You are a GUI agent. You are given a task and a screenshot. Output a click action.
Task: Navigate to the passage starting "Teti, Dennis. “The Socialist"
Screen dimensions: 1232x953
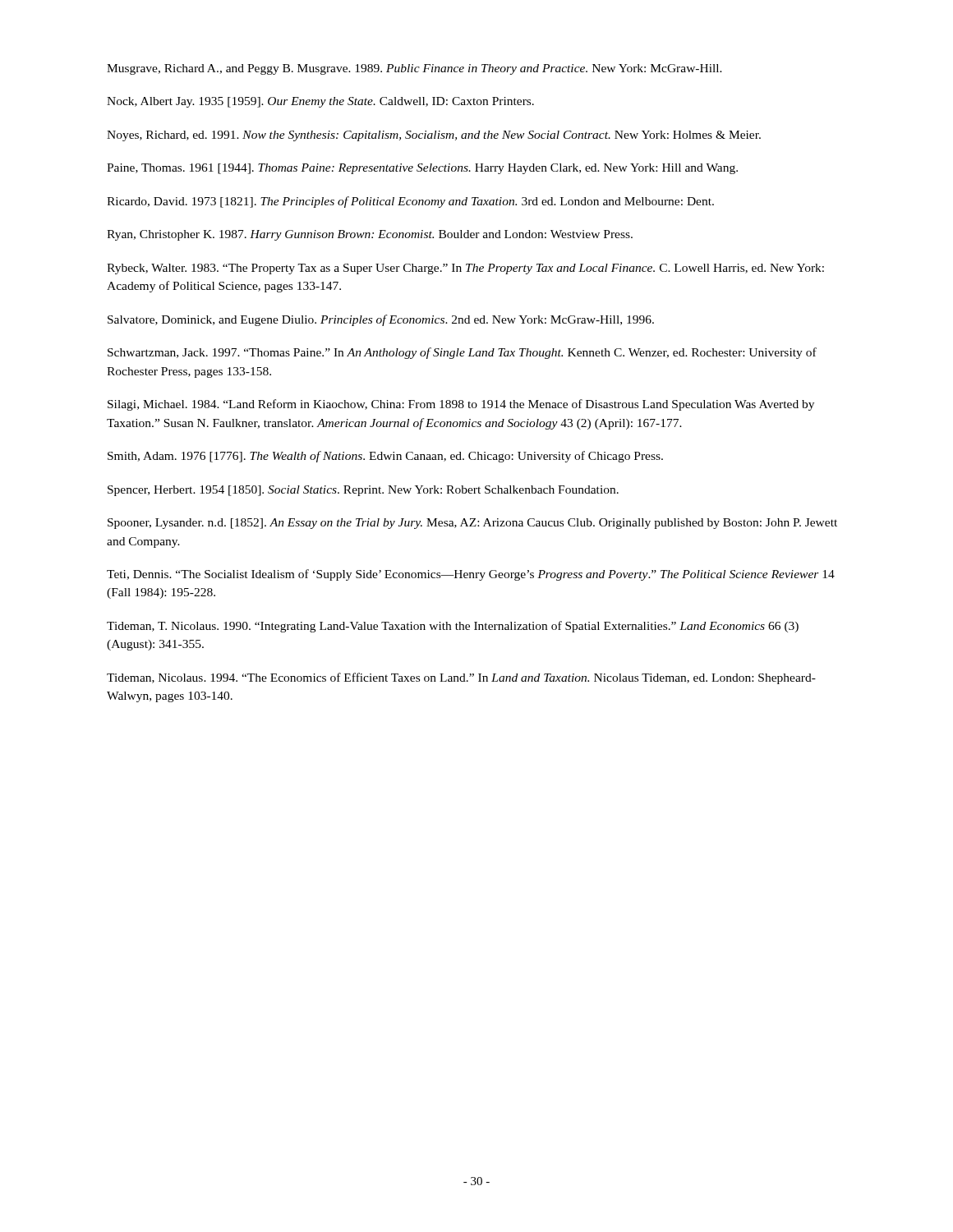click(x=471, y=583)
